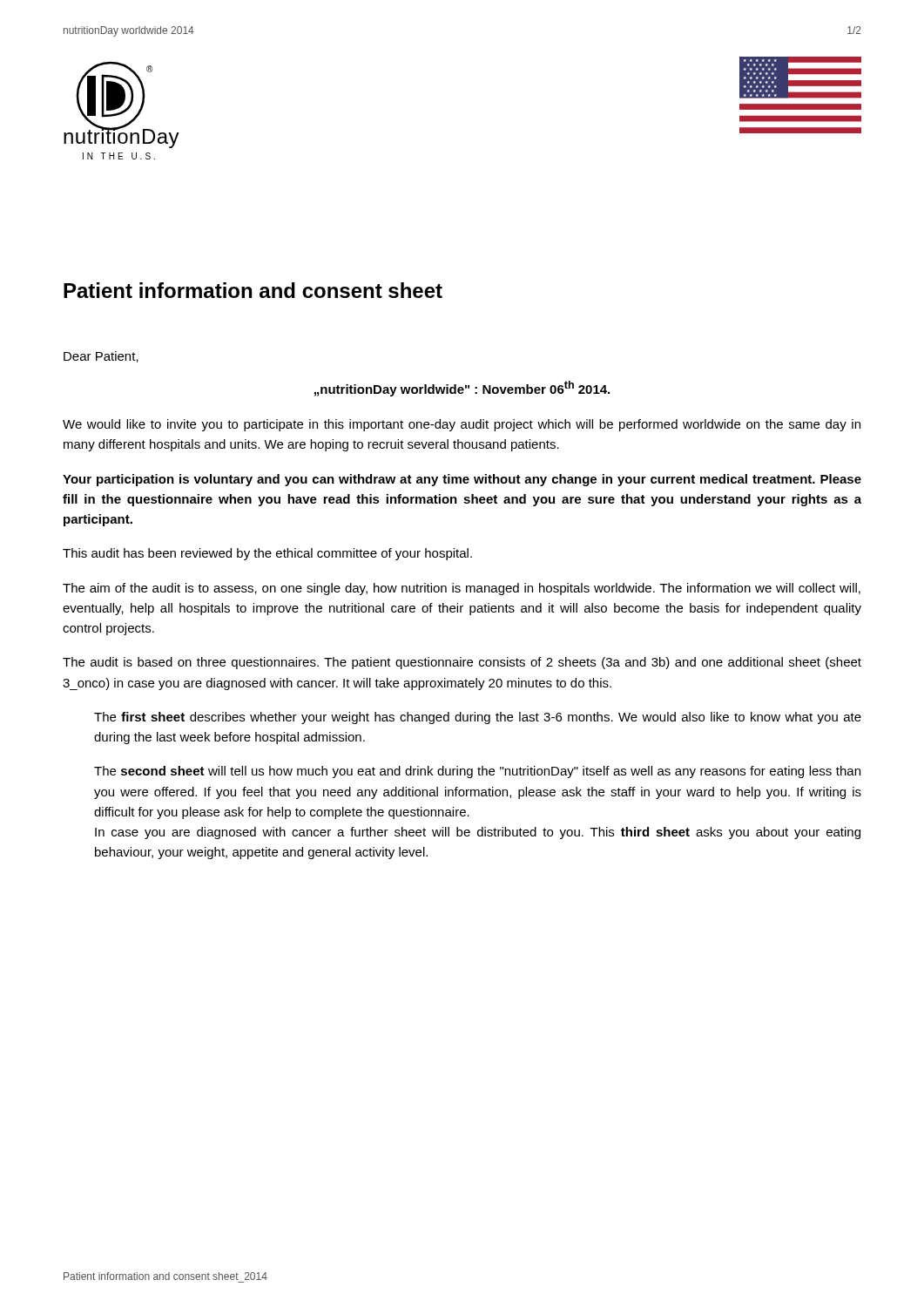Locate the photo
924x1307 pixels.
point(800,96)
